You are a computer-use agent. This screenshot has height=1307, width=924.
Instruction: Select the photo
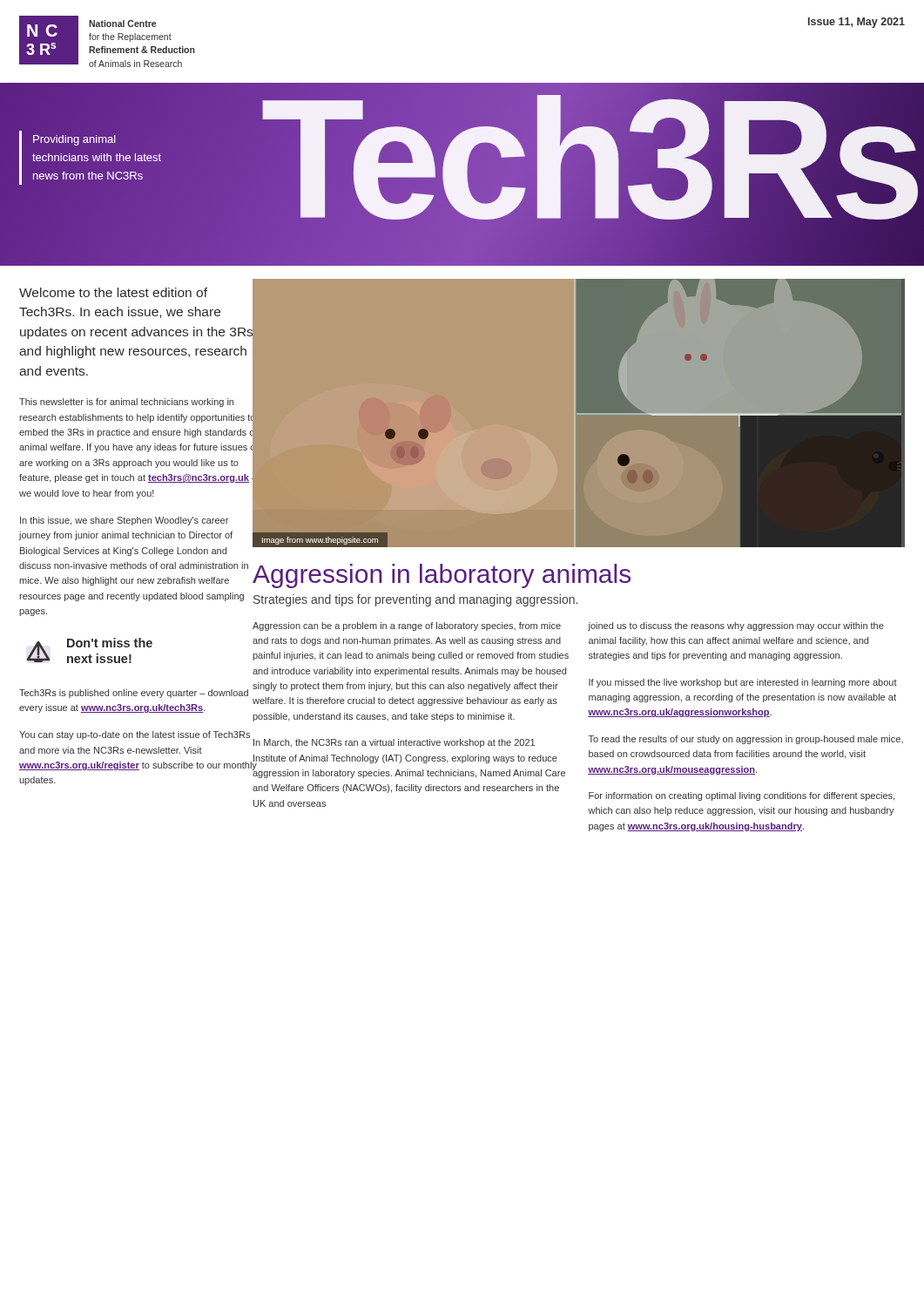point(579,413)
